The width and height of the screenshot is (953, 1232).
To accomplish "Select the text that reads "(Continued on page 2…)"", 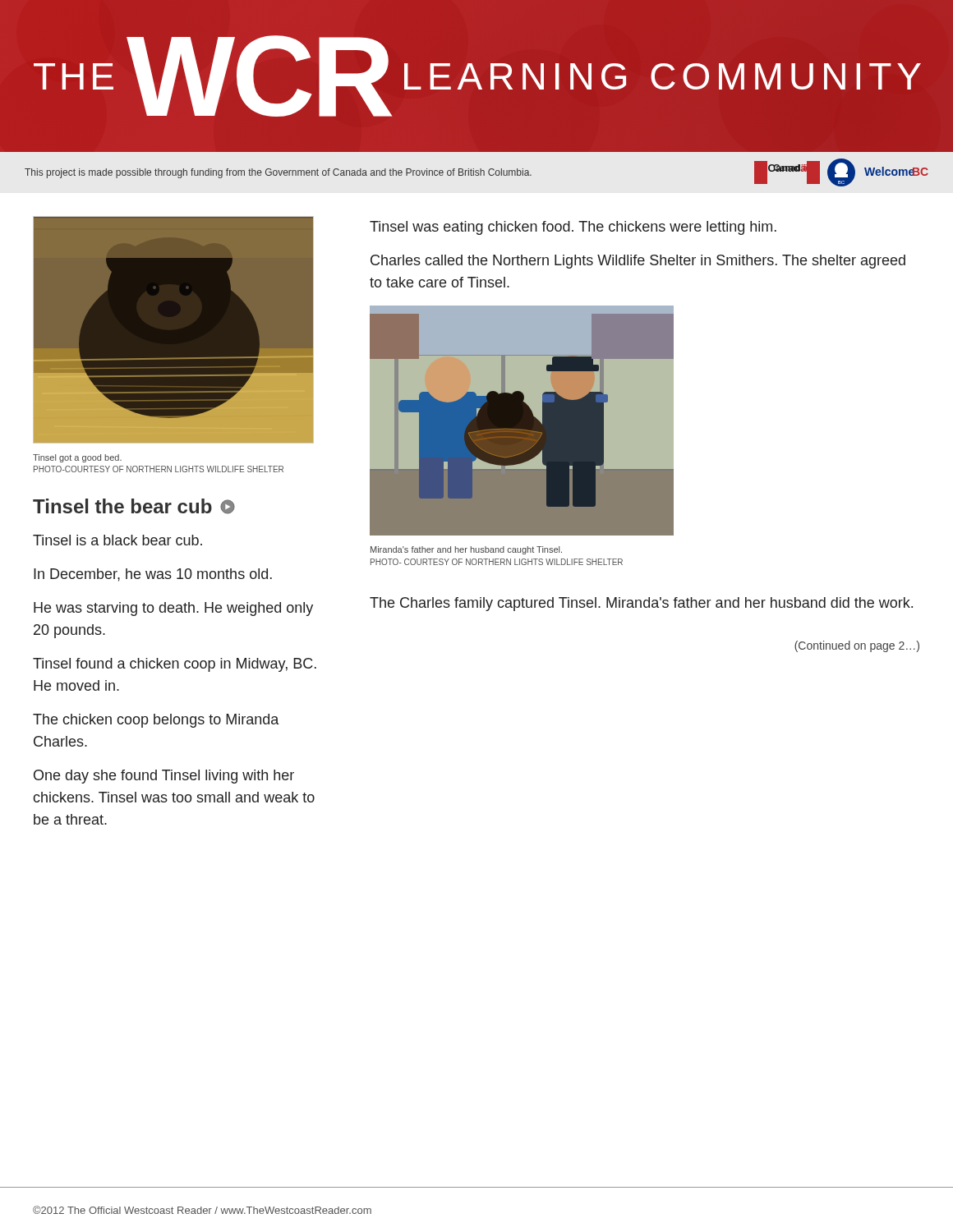I will coord(857,645).
